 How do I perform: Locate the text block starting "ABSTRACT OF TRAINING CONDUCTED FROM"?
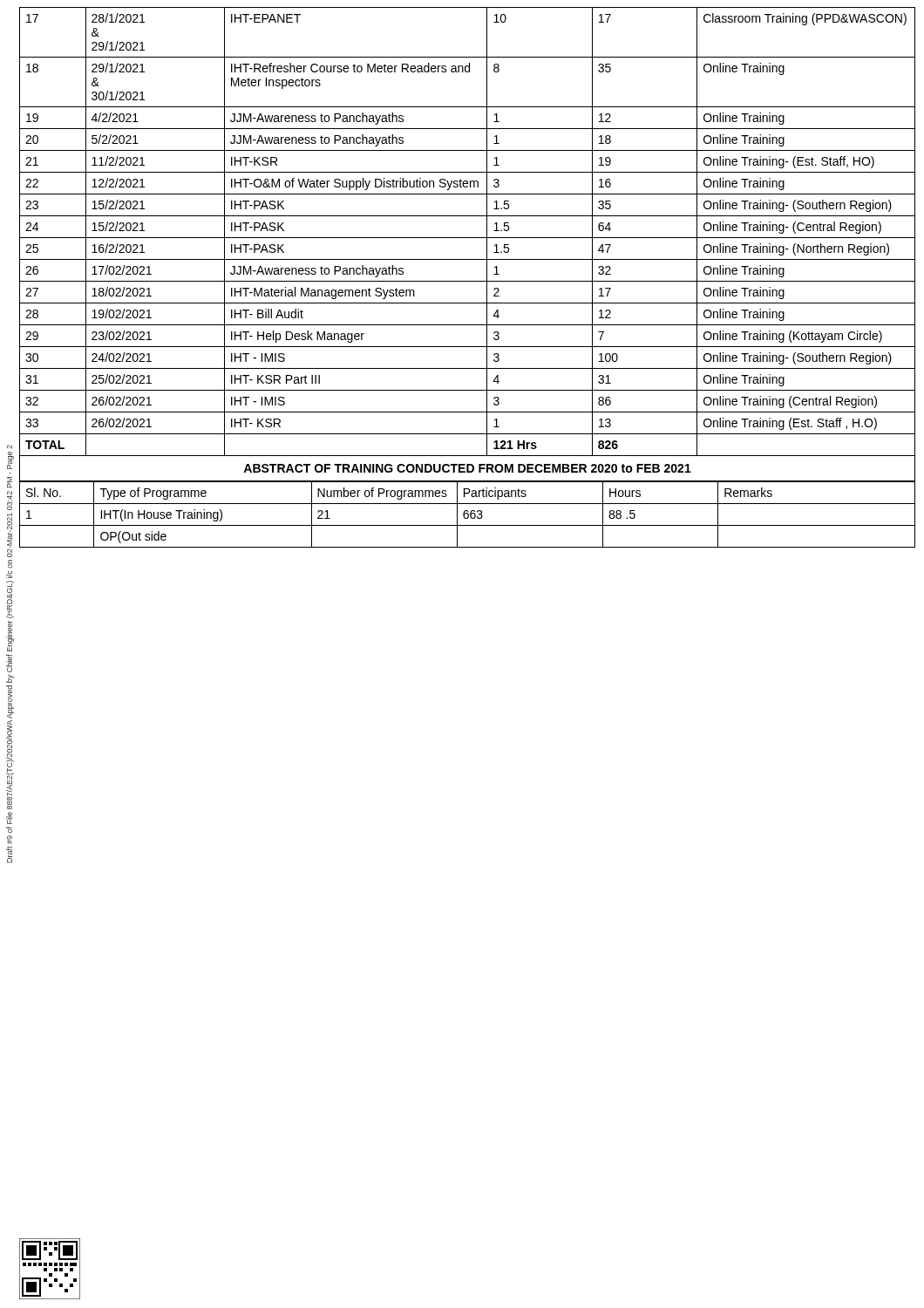point(467,468)
